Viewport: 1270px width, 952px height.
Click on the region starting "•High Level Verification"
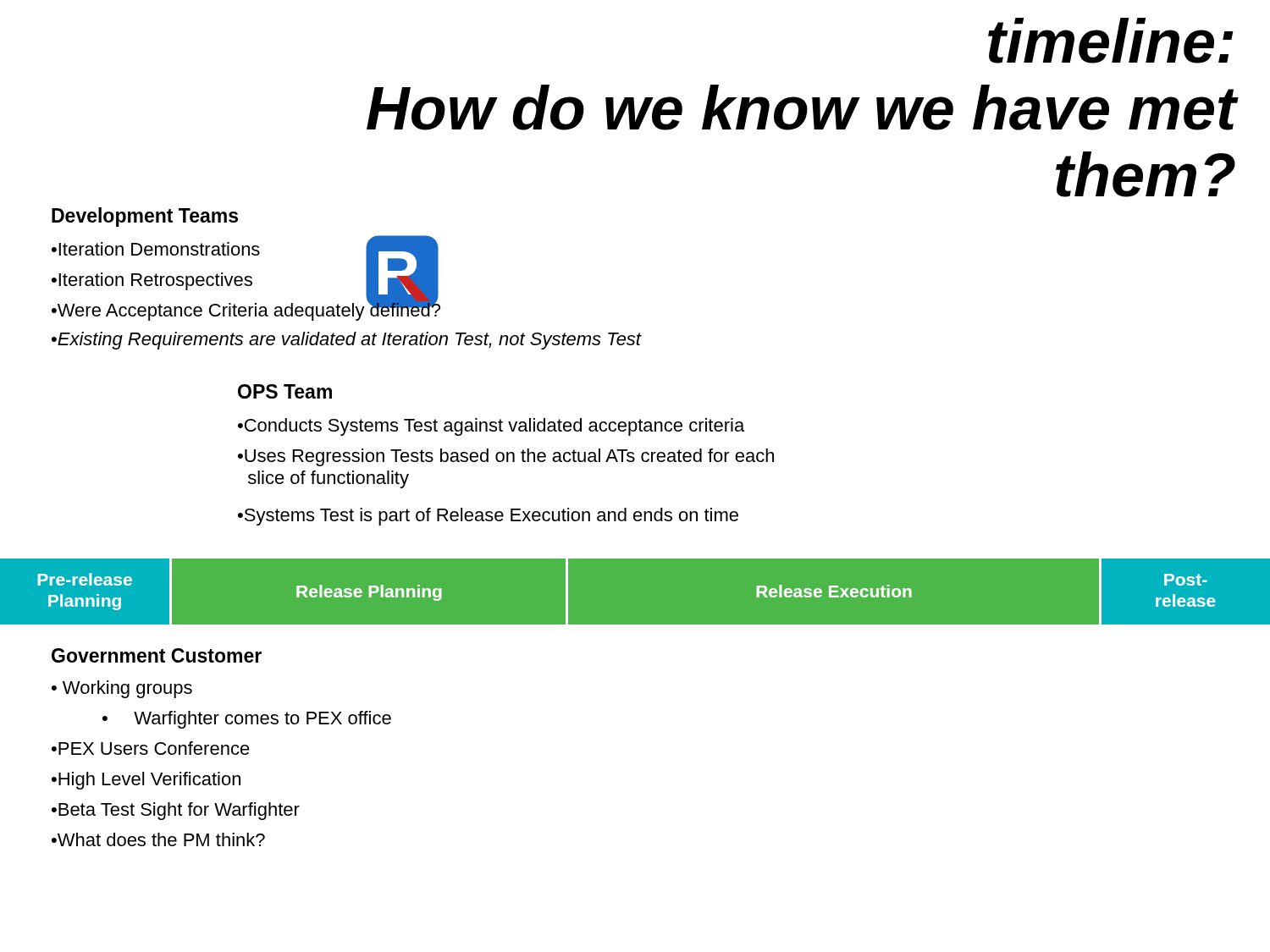click(146, 779)
